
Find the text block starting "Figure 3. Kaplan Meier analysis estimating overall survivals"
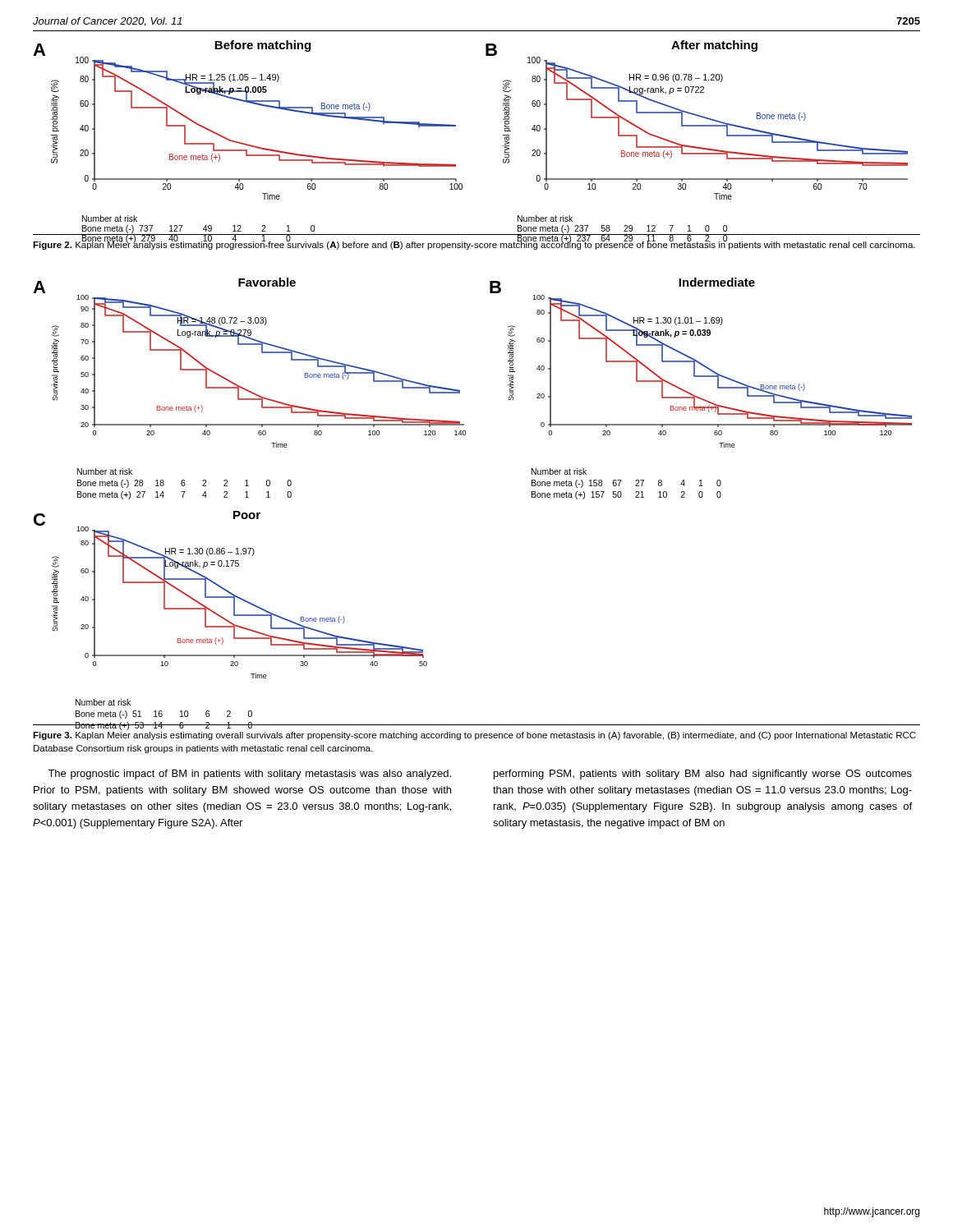[x=474, y=742]
